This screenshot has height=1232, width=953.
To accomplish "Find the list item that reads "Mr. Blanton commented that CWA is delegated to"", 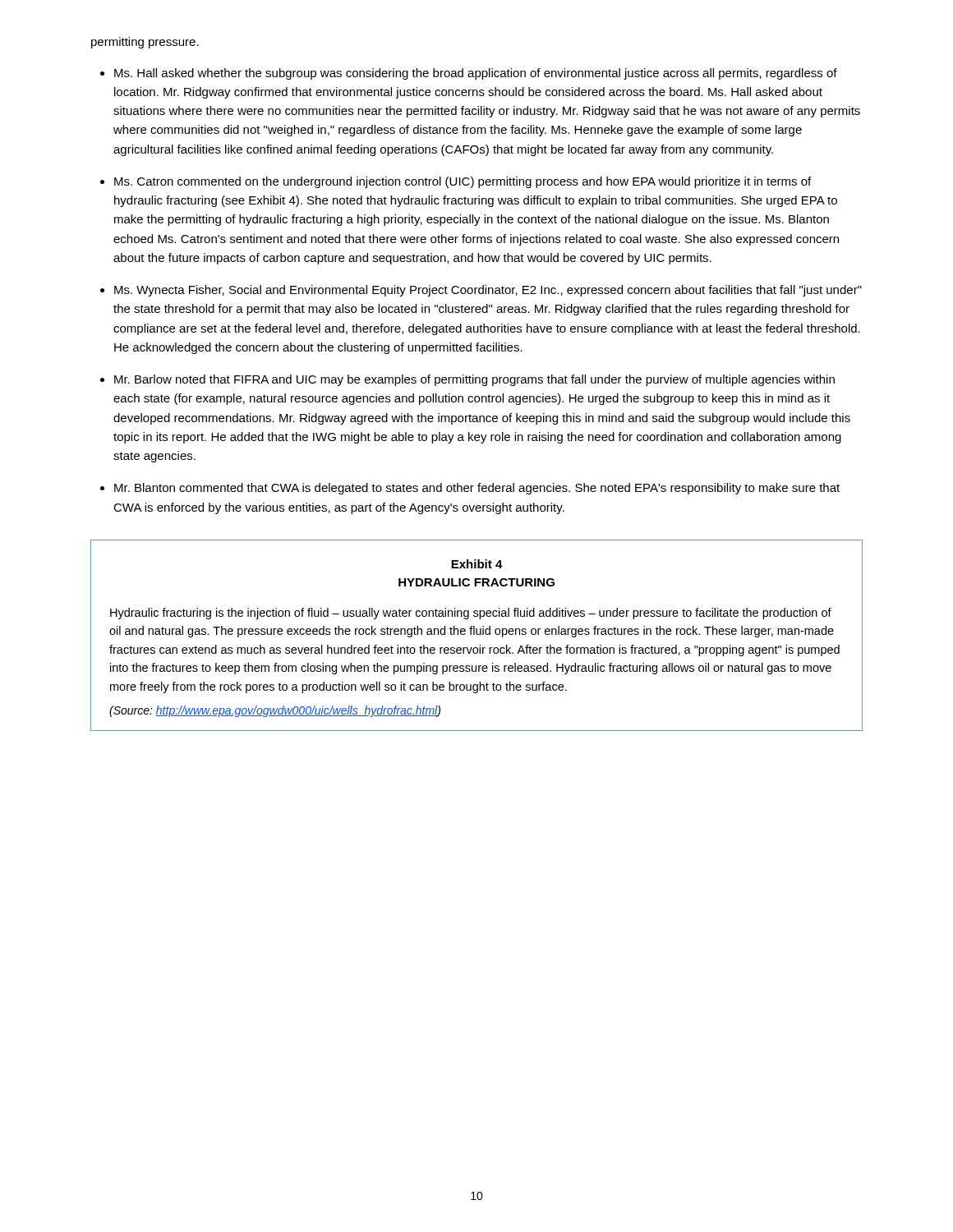I will (x=477, y=497).
